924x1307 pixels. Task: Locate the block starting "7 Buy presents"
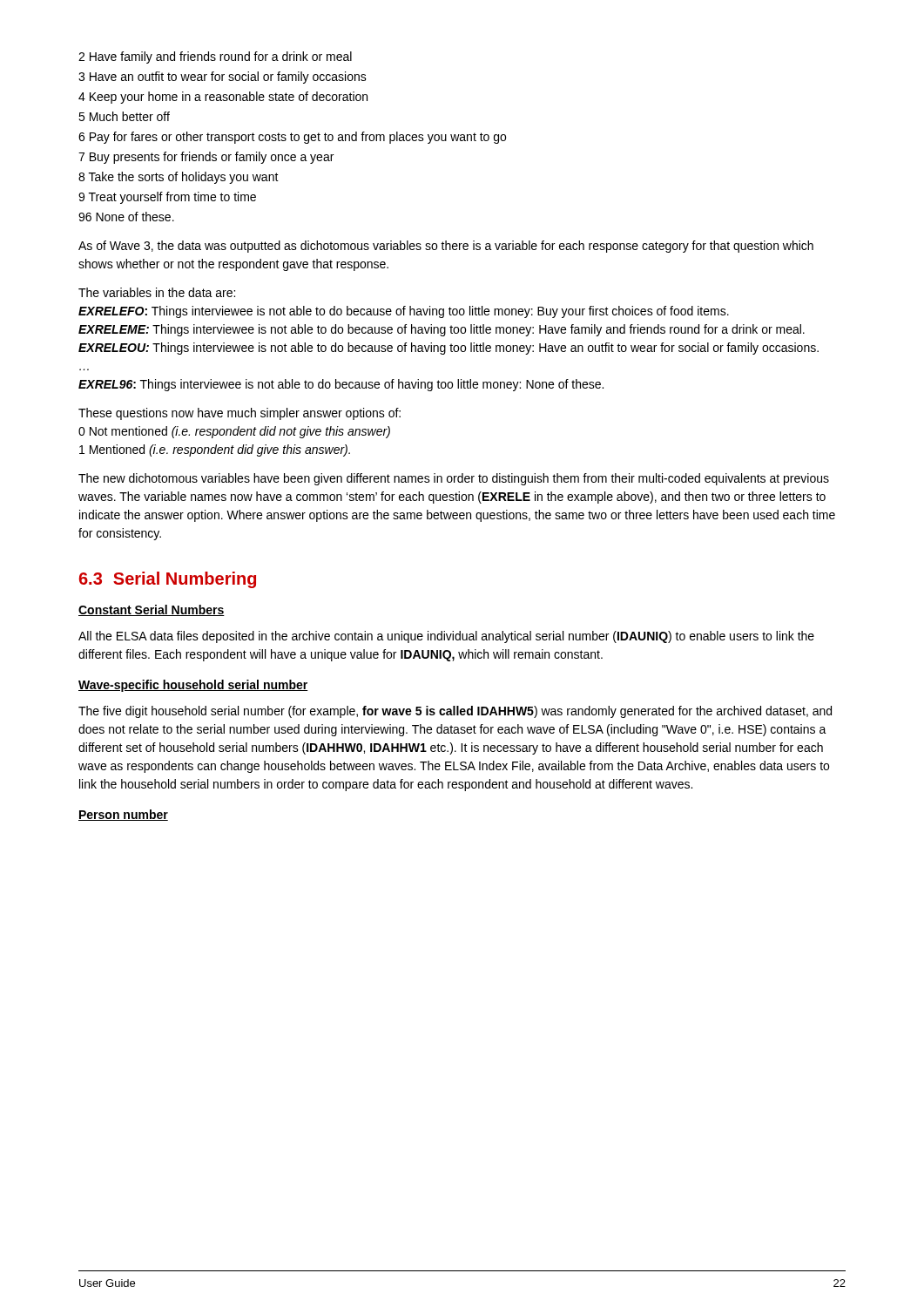tap(206, 157)
